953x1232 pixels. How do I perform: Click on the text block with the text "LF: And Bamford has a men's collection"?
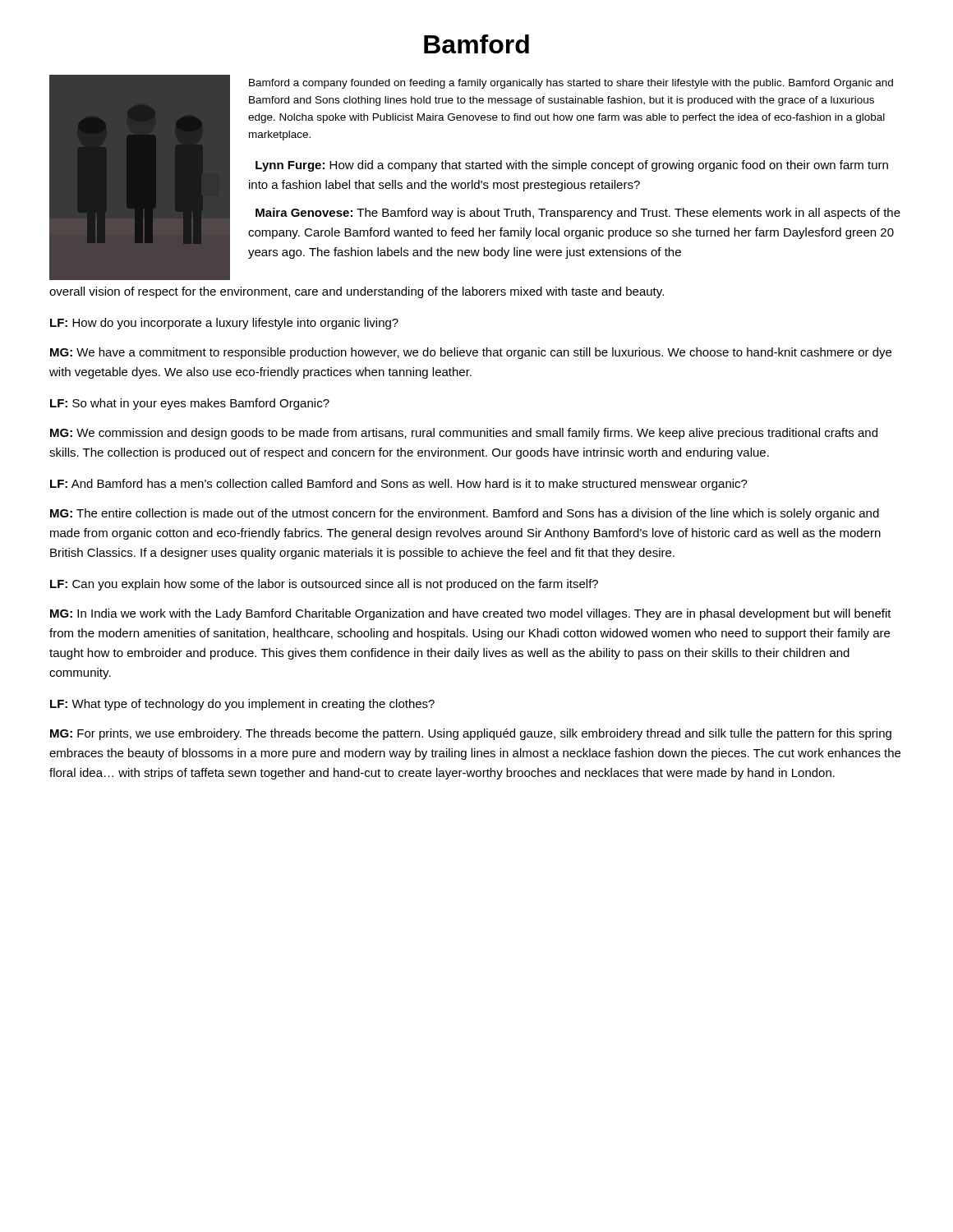[398, 483]
